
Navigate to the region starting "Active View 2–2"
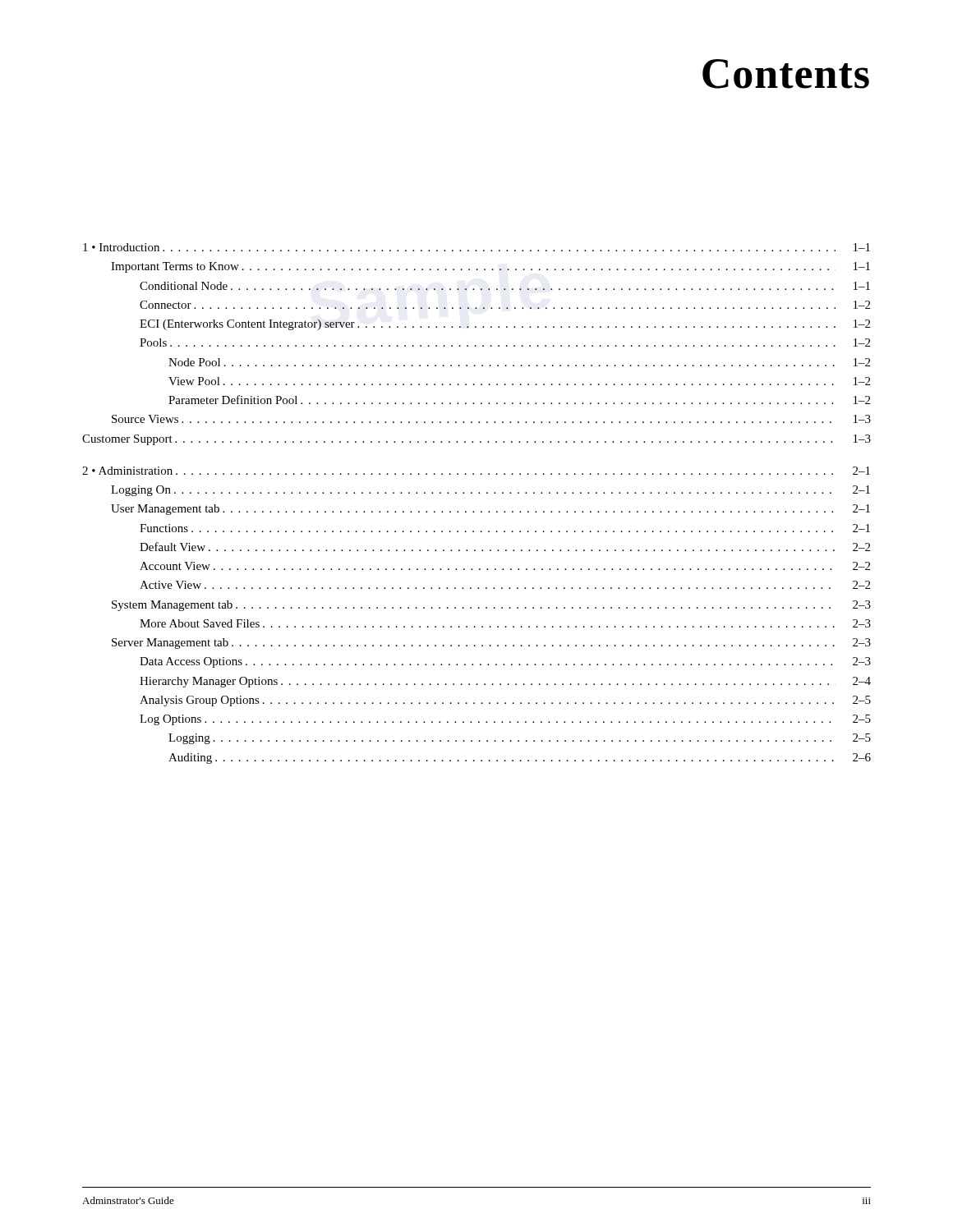[505, 586]
